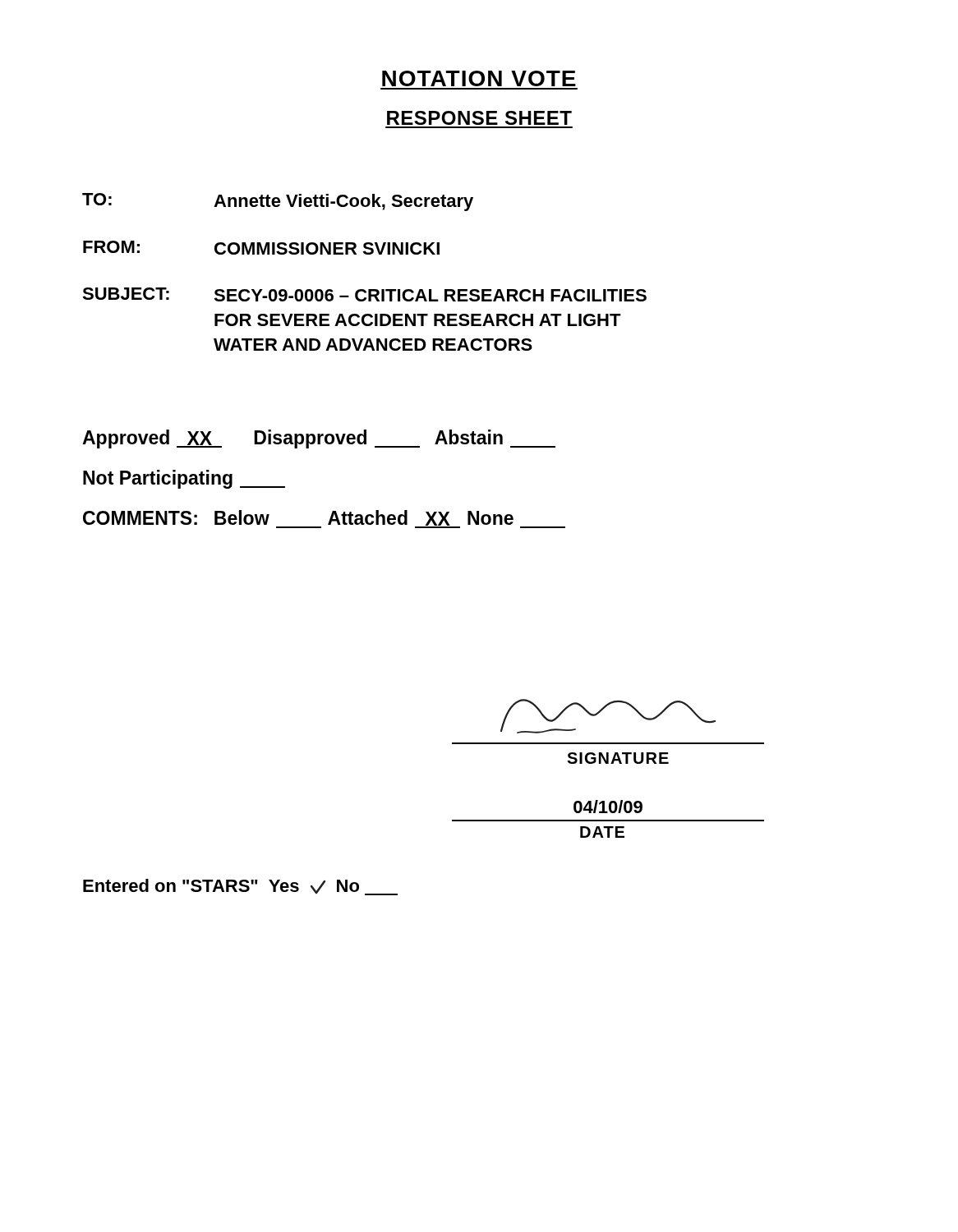Viewport: 958px width, 1232px height.
Task: Navigate to the text block starting "NOTATION VOTE"
Action: point(479,79)
